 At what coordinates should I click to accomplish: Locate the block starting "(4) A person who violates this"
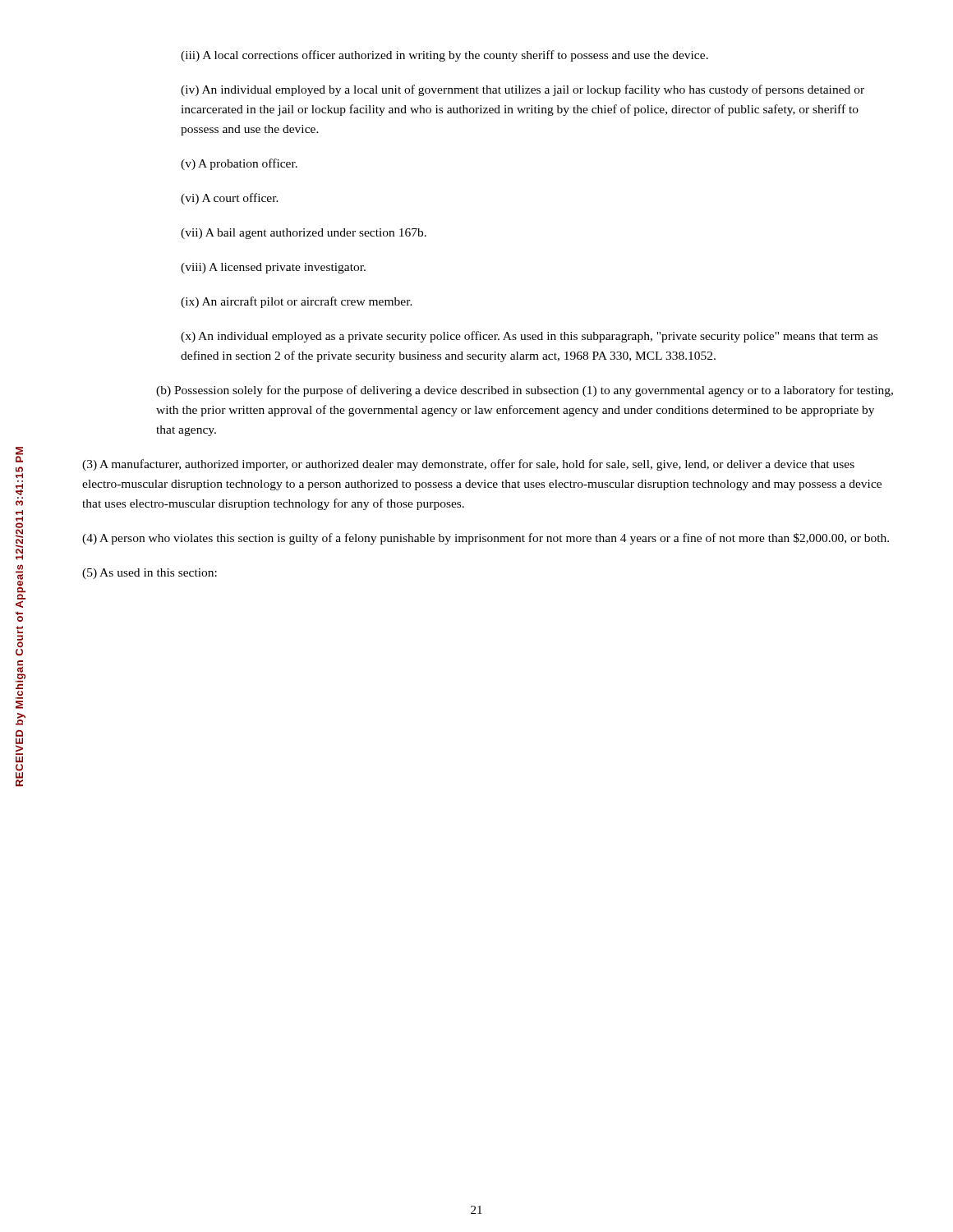click(x=486, y=538)
